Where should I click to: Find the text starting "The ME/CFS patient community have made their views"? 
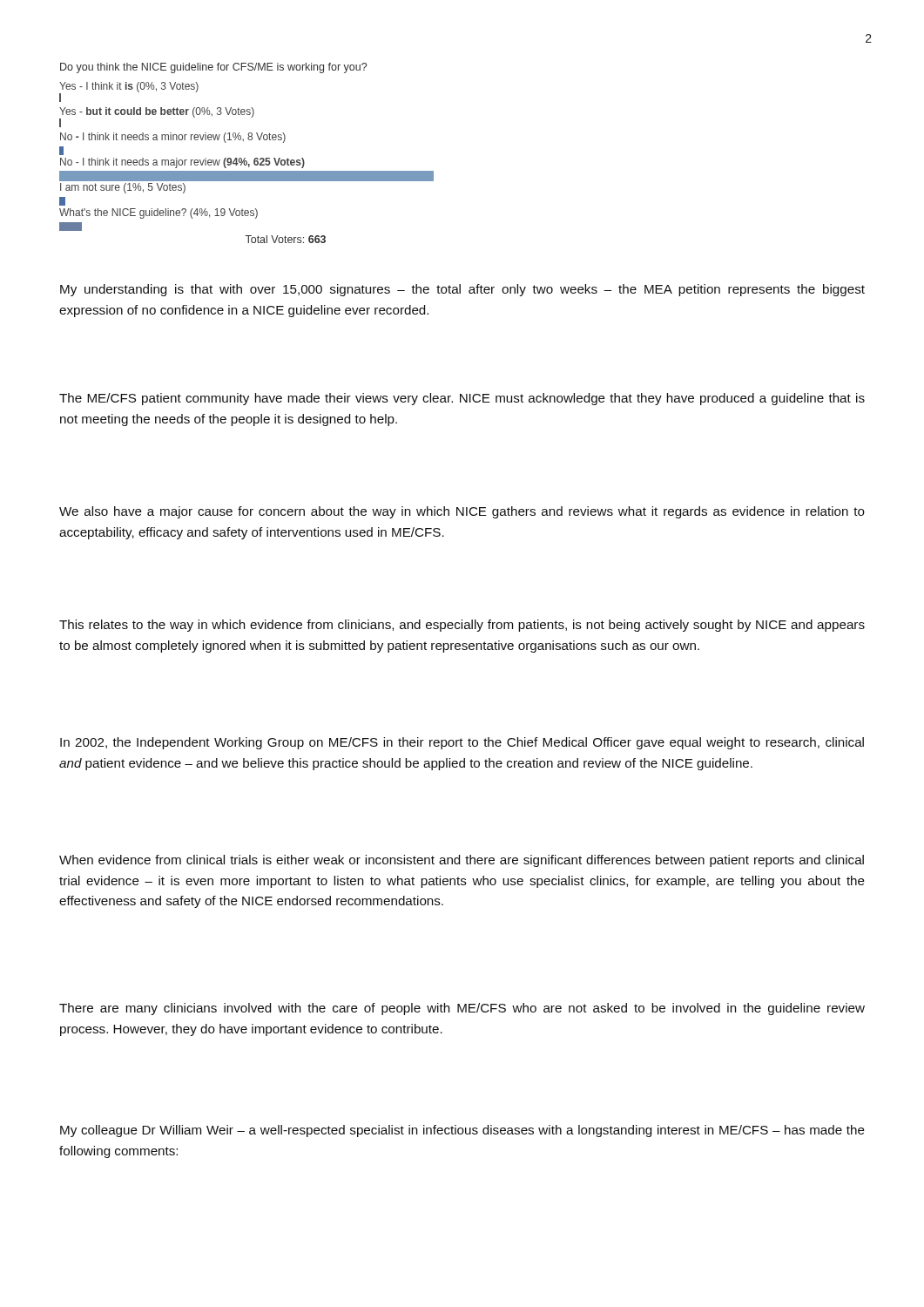pos(462,408)
